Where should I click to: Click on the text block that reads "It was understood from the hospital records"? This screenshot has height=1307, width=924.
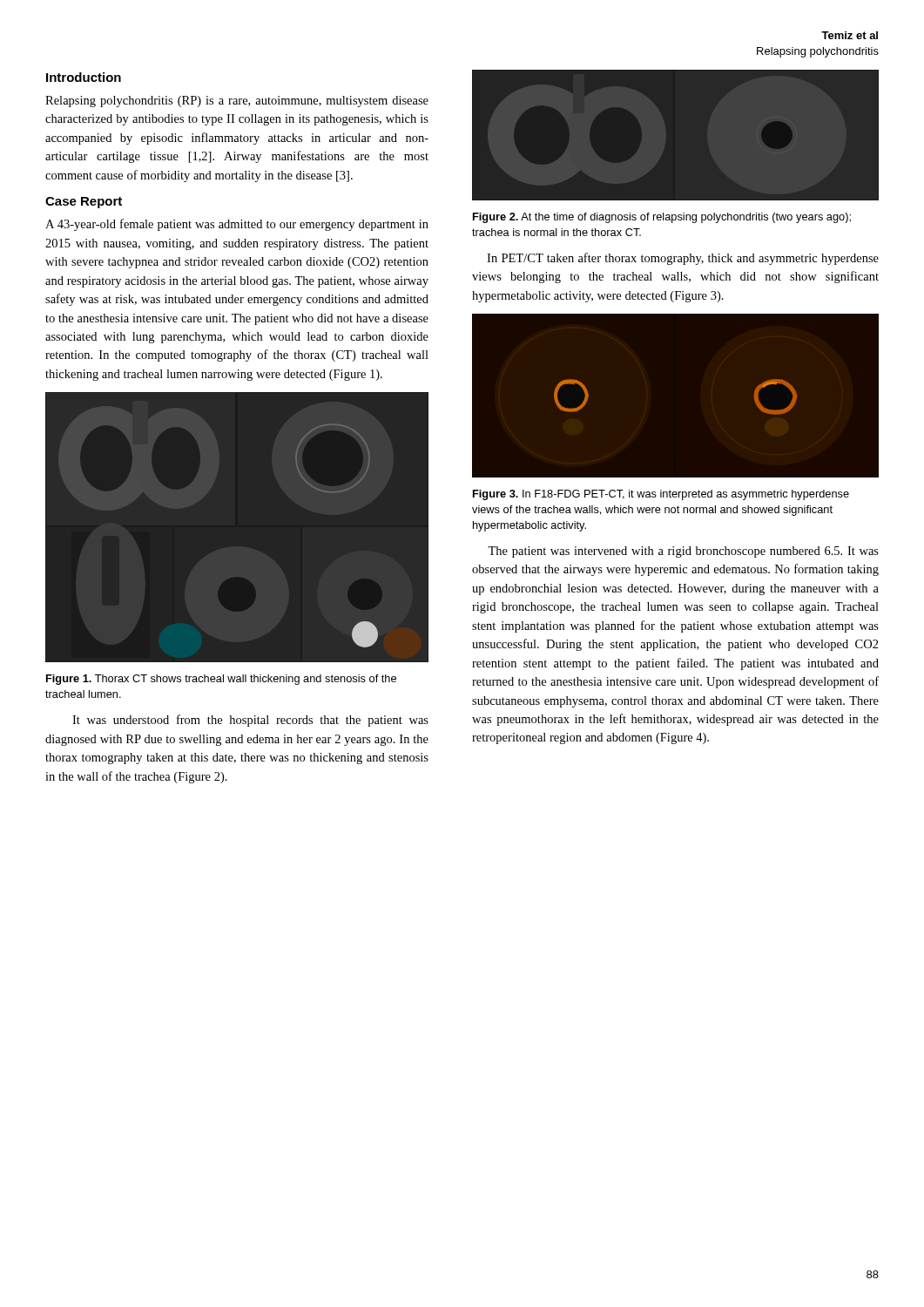pos(237,748)
